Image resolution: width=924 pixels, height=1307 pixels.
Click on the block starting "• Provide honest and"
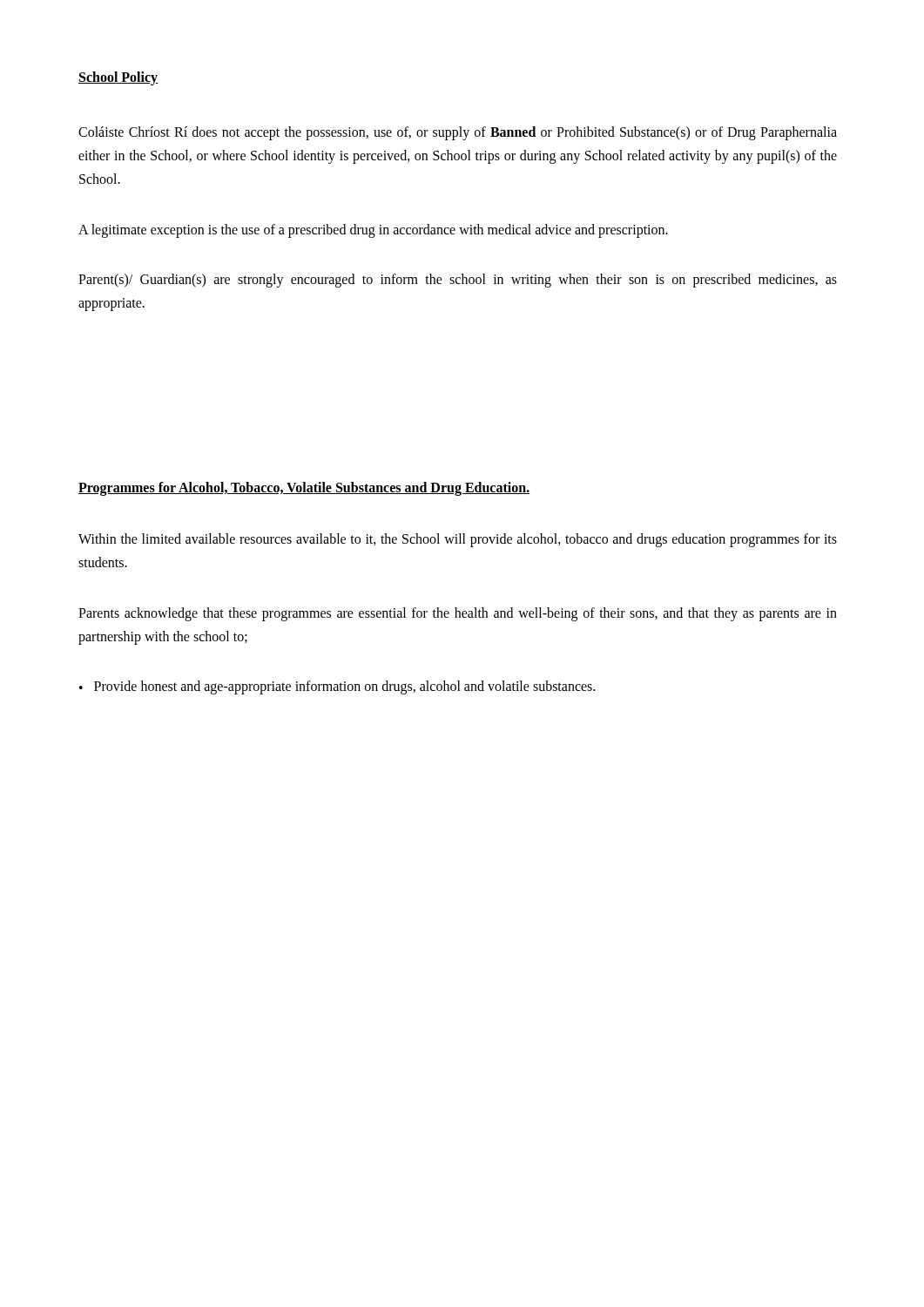[x=337, y=687]
